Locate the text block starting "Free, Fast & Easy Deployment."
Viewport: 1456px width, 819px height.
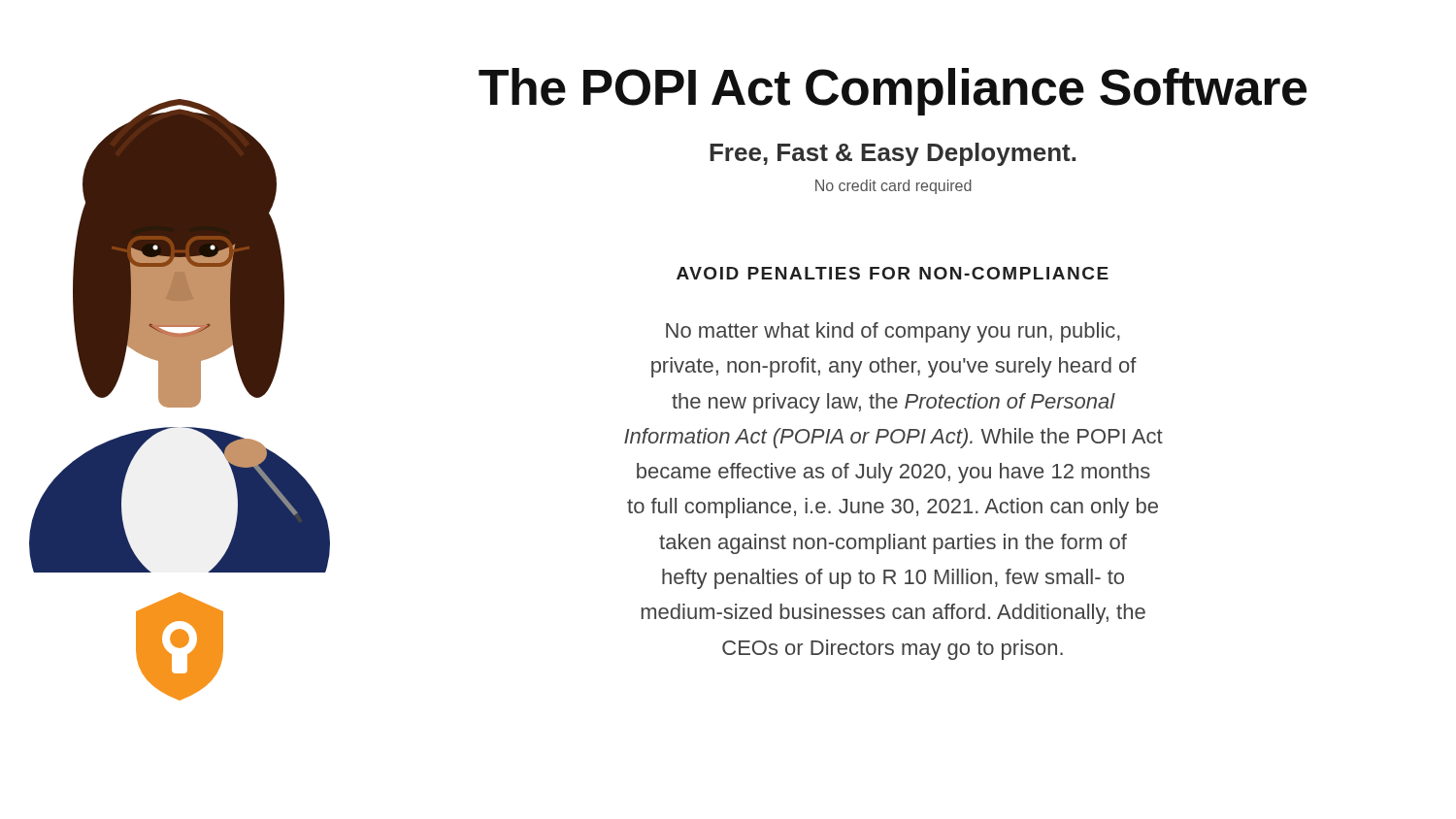pyautogui.click(x=893, y=153)
